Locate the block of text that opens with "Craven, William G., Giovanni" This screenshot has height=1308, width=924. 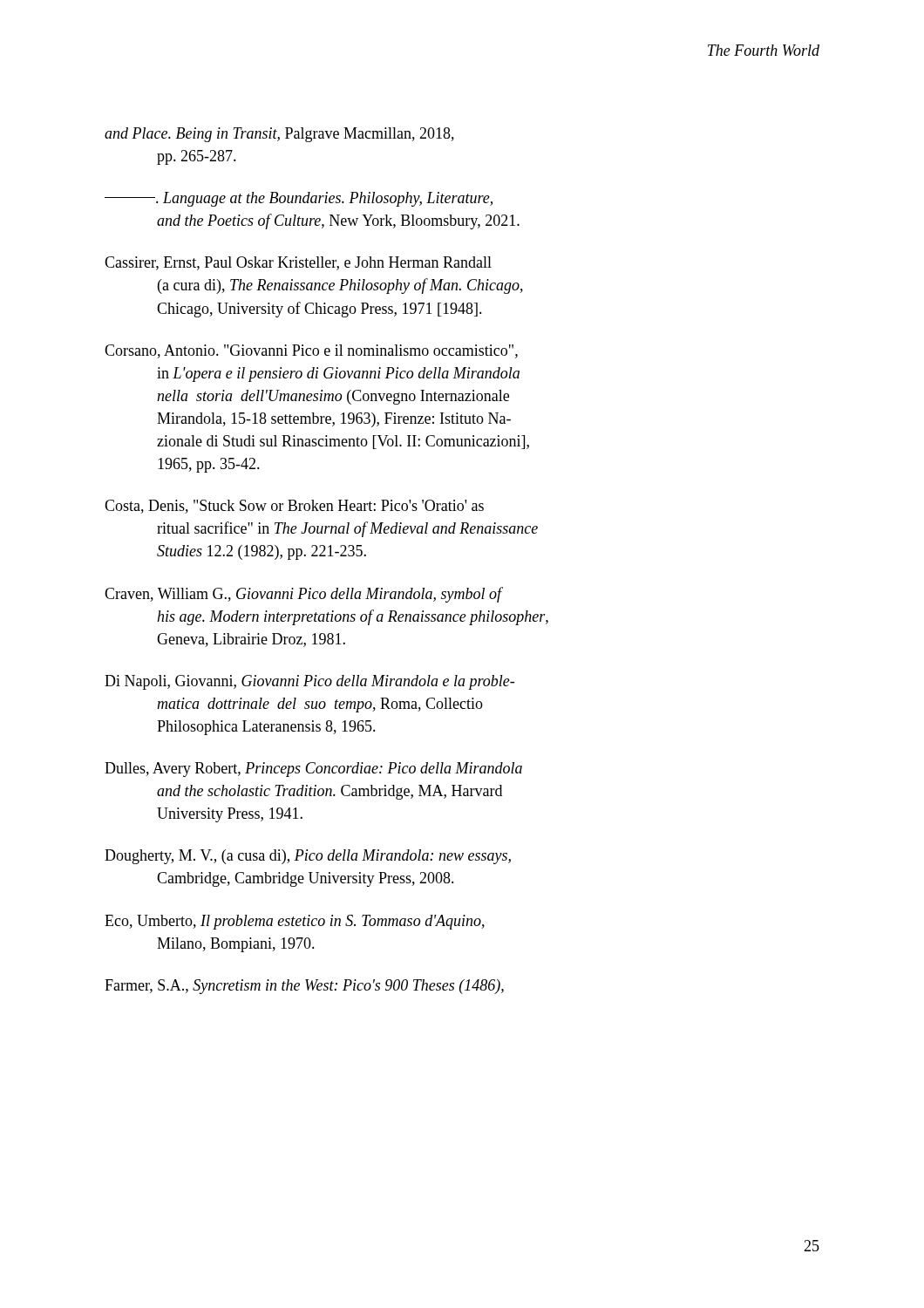327,616
